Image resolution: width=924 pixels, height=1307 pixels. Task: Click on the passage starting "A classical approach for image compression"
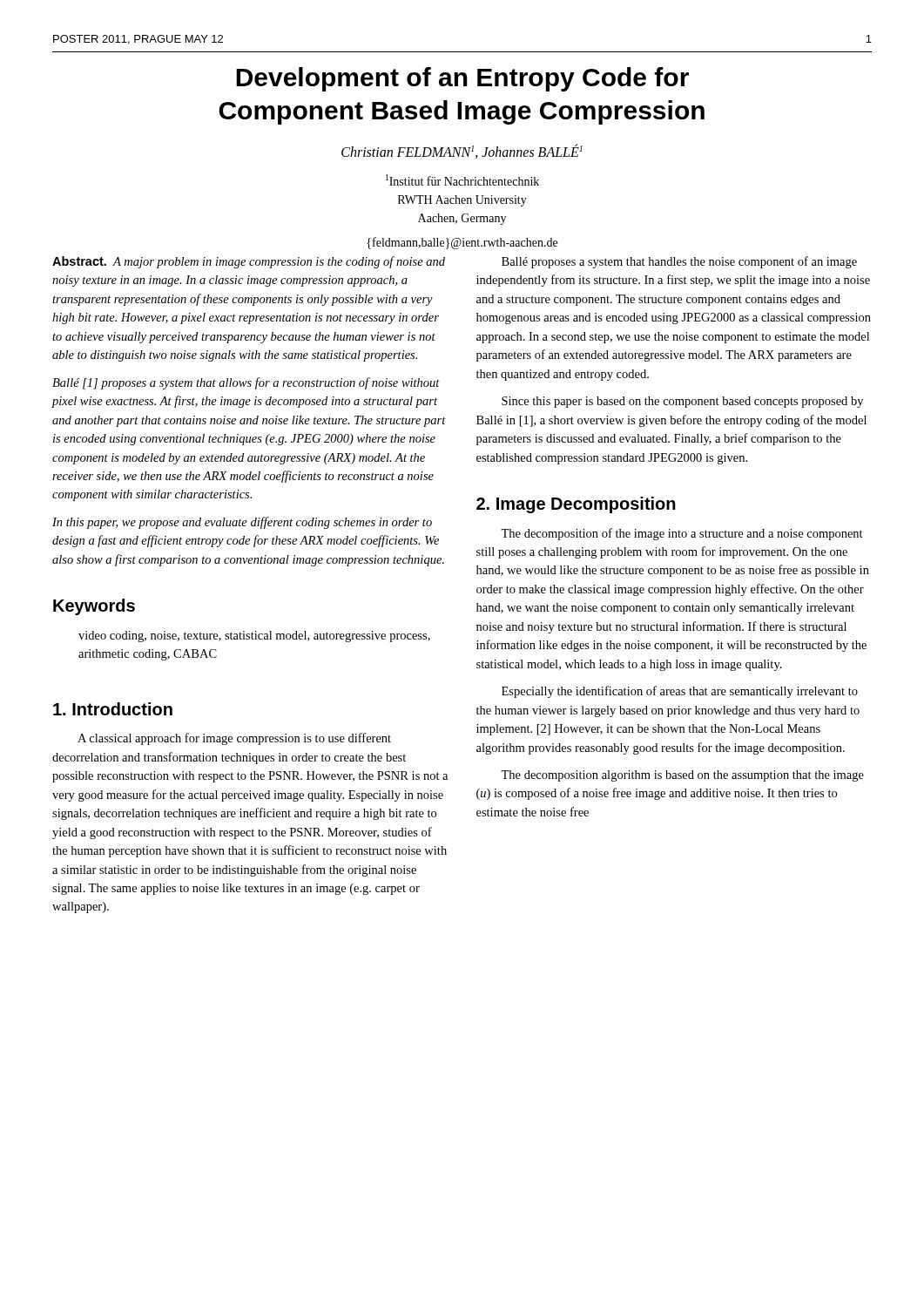(250, 822)
